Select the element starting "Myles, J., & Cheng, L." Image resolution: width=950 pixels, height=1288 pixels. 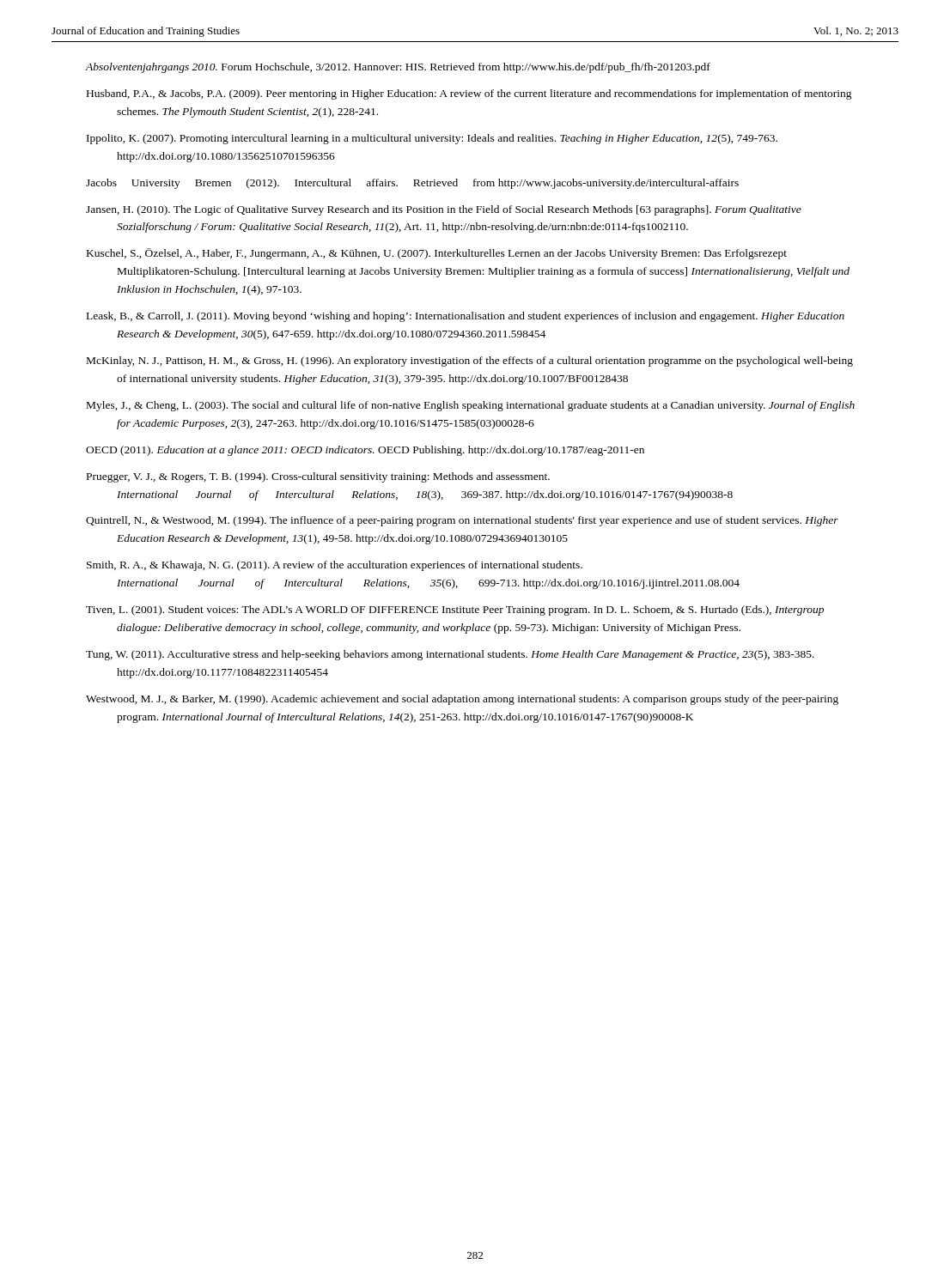click(x=470, y=414)
